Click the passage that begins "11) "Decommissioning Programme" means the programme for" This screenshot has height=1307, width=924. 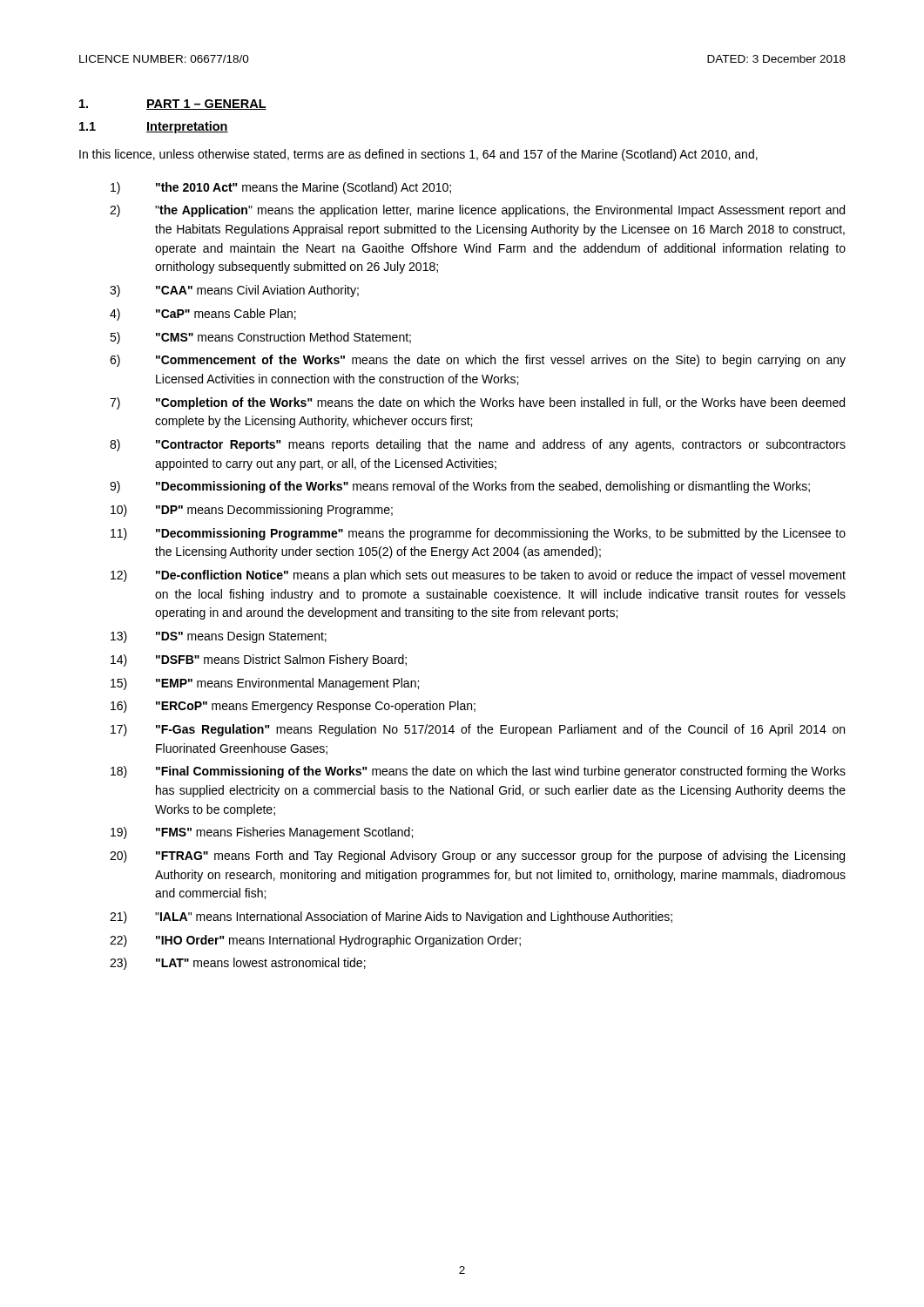(462, 543)
